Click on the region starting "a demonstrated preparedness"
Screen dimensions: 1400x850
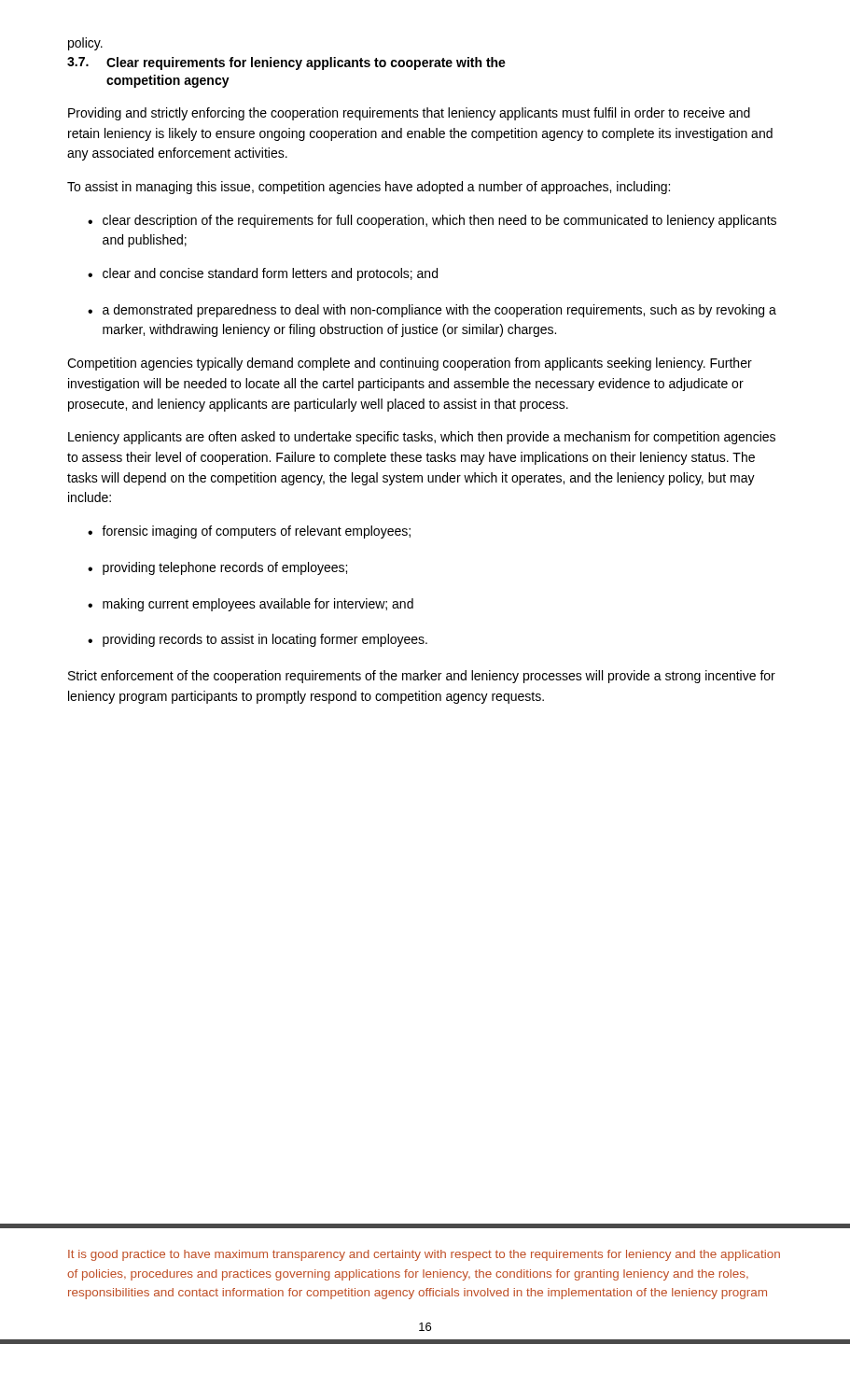[x=425, y=321]
